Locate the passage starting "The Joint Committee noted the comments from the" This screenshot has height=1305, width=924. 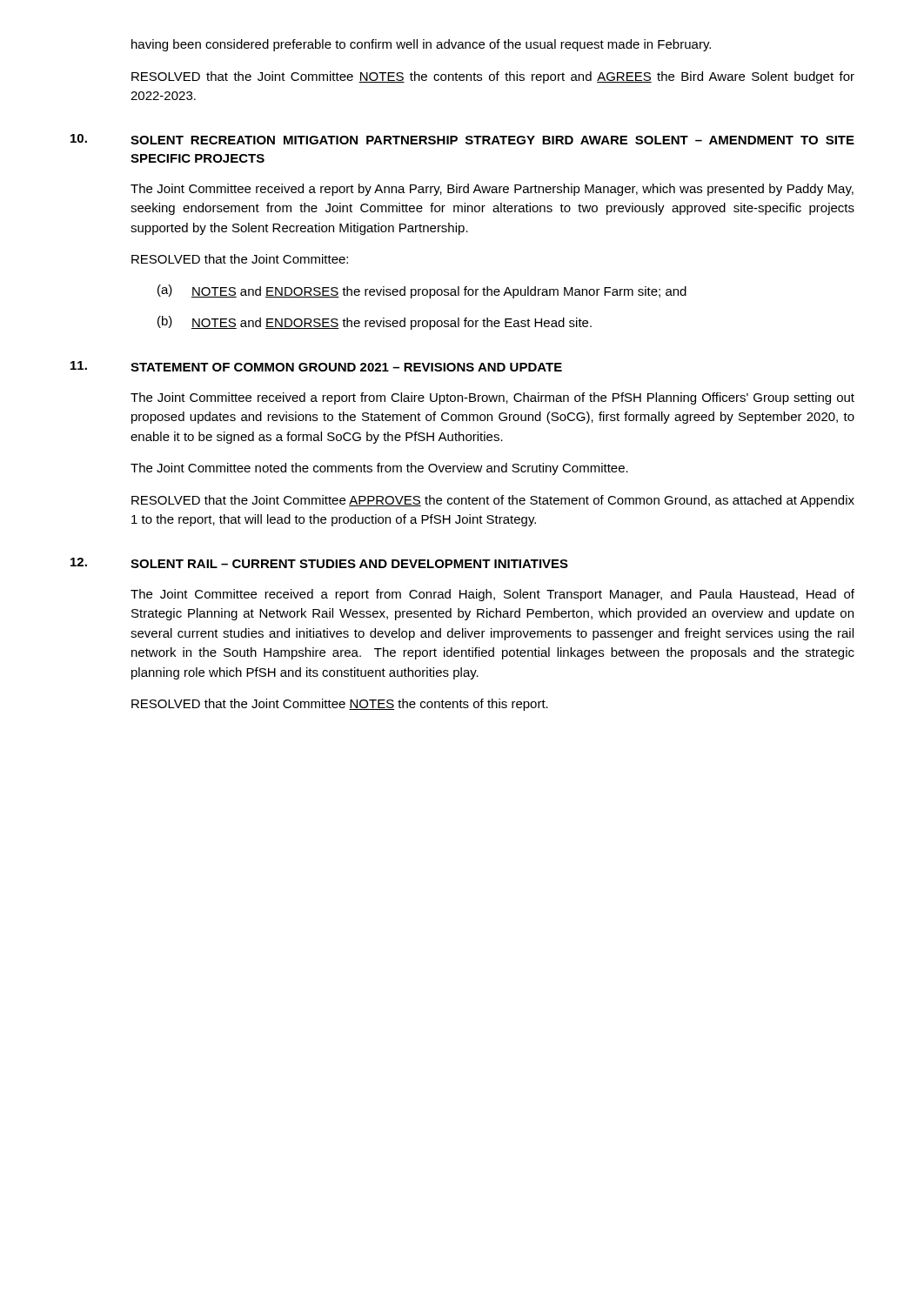380,468
